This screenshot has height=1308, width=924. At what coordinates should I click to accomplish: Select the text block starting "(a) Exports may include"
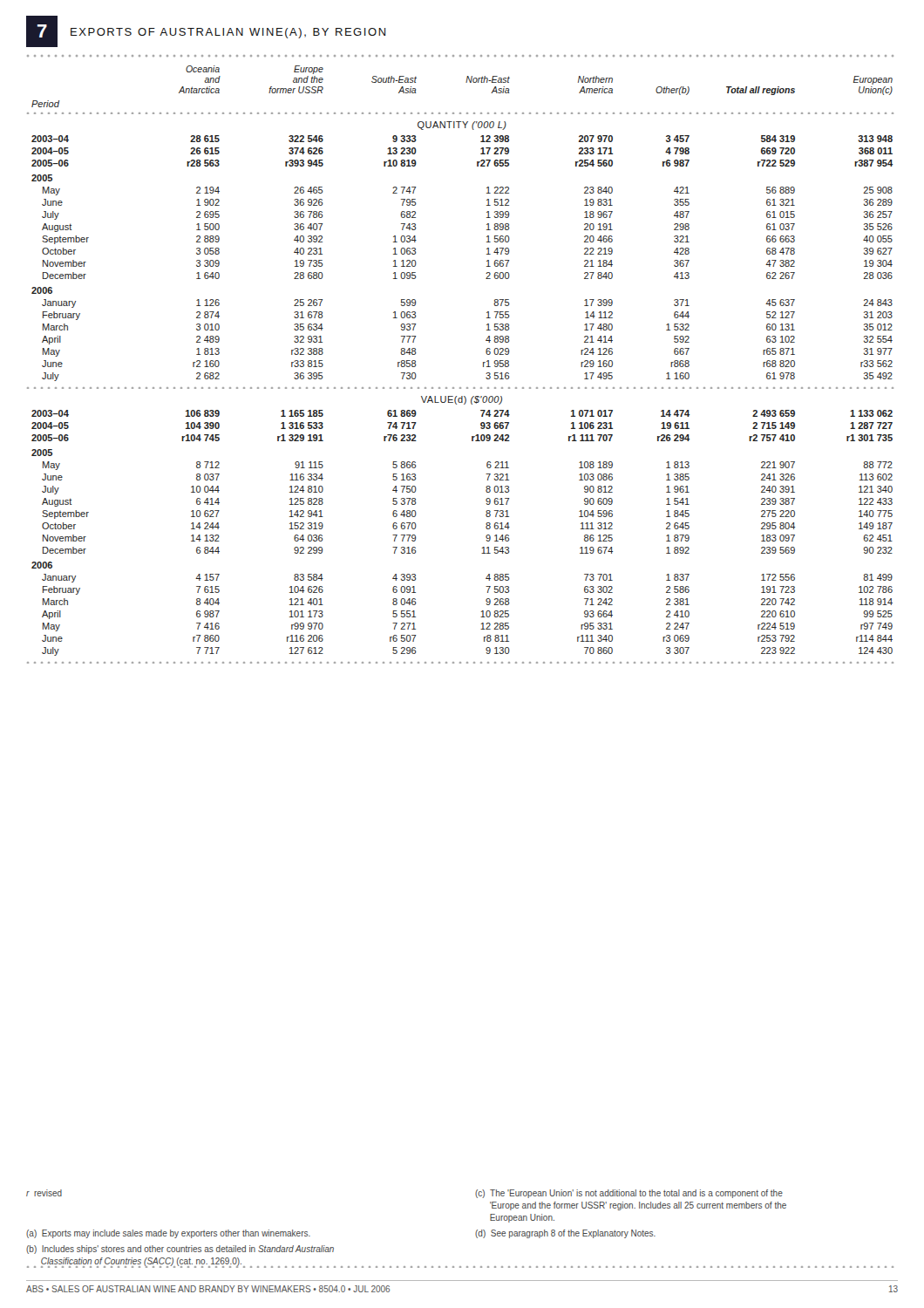pyautogui.click(x=168, y=1233)
